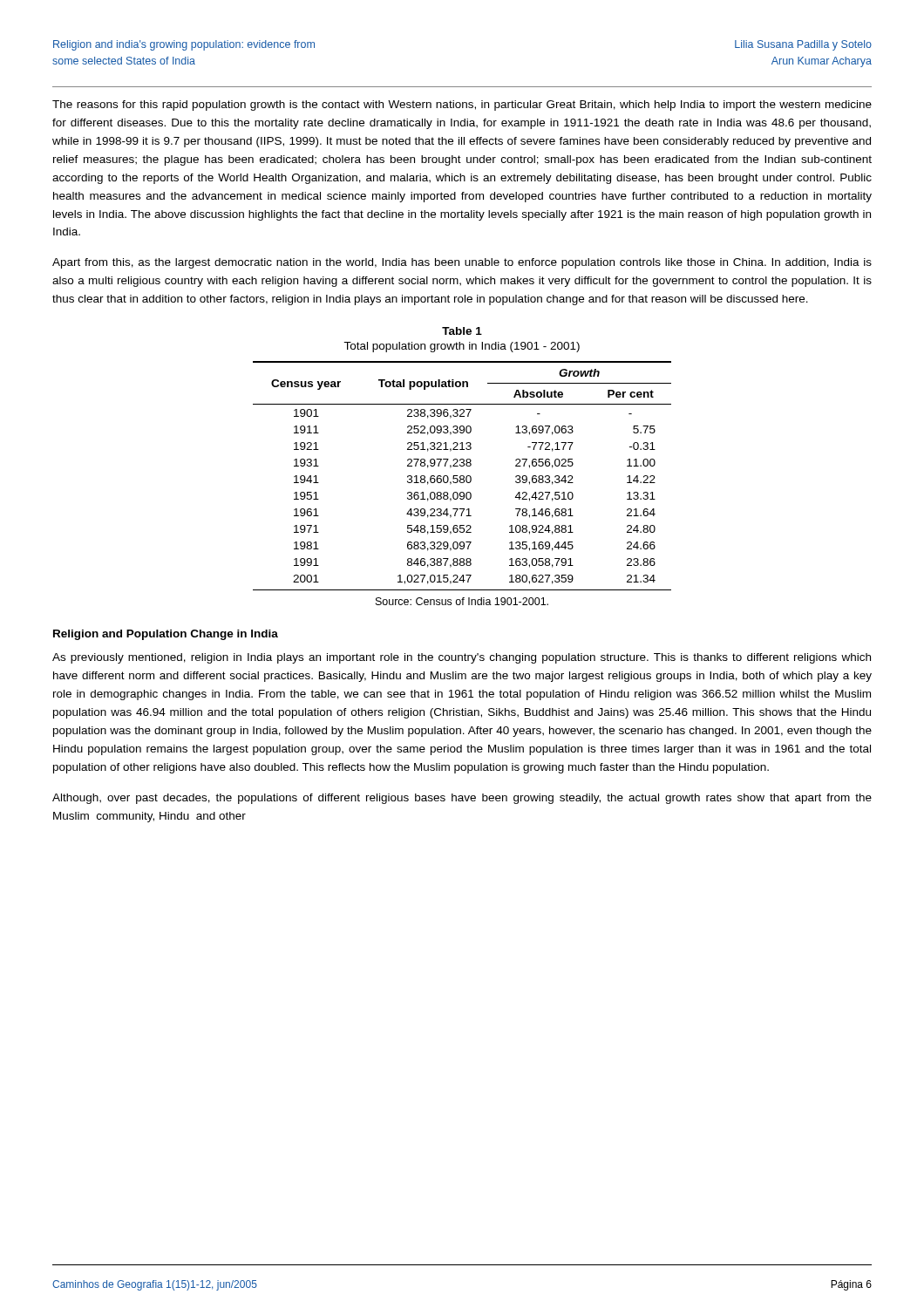Select the block starting "Source: Census of India"
The image size is (924, 1308).
[x=462, y=602]
